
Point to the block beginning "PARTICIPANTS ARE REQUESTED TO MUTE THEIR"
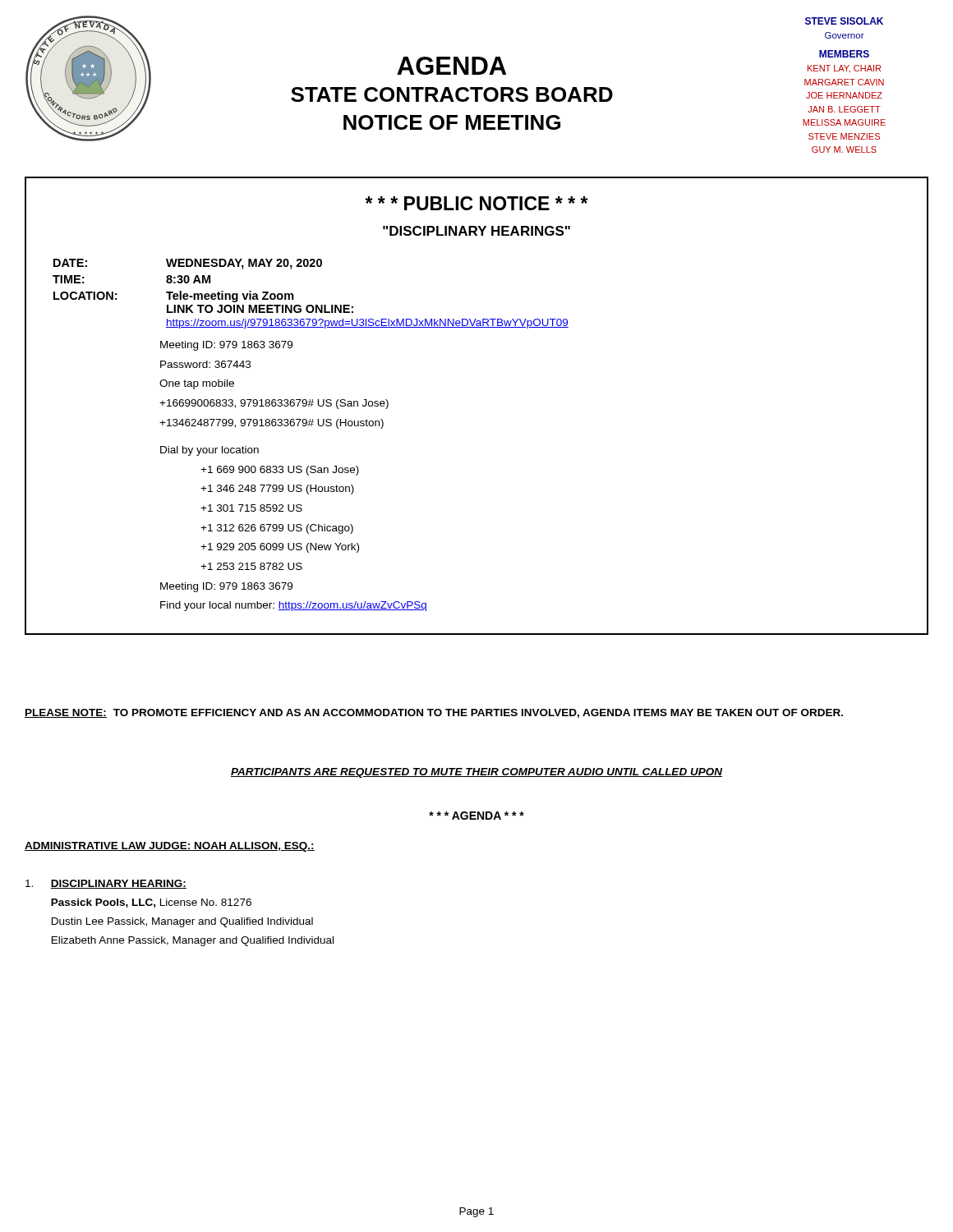click(476, 772)
